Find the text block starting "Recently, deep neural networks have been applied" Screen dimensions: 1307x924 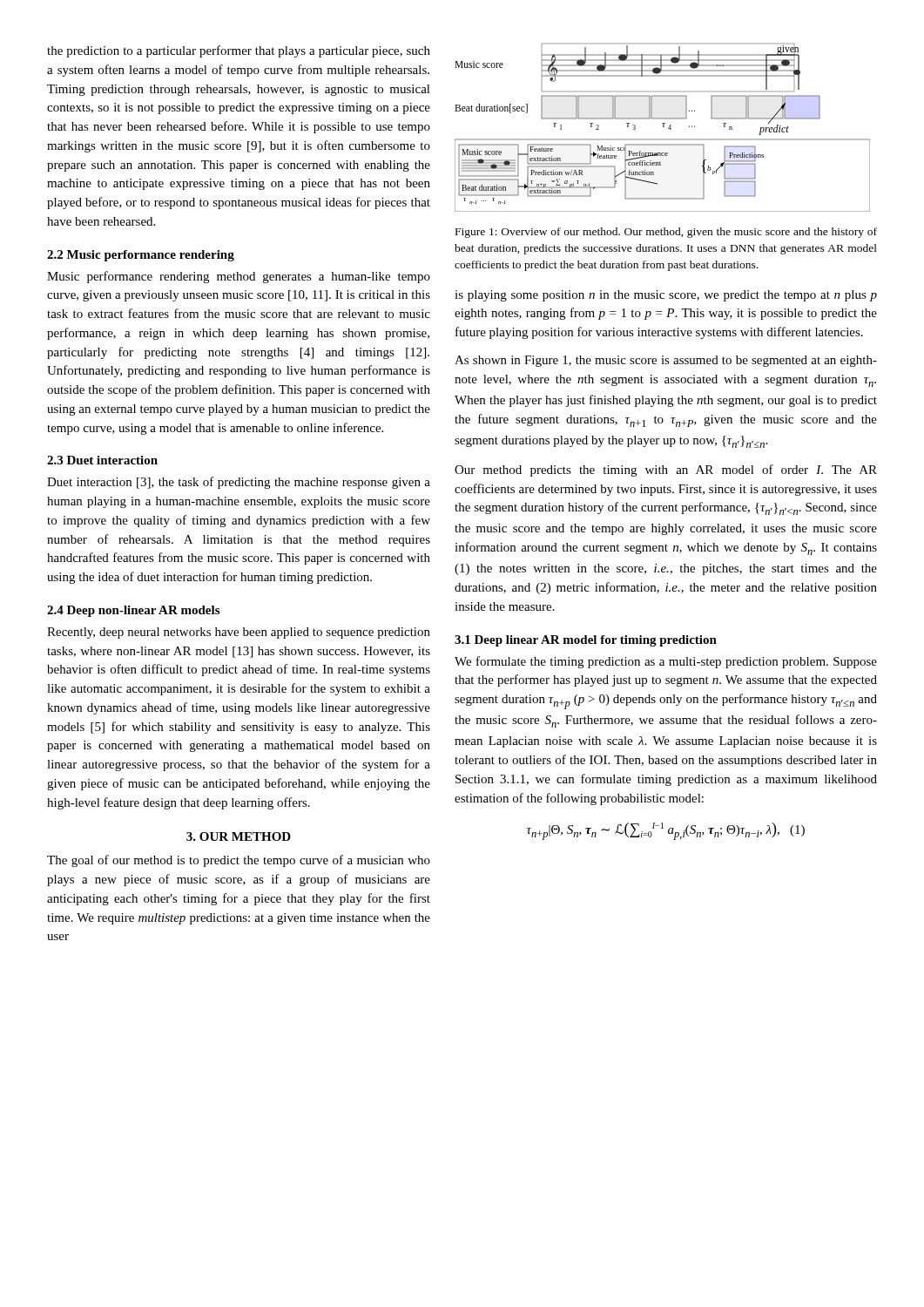[239, 717]
